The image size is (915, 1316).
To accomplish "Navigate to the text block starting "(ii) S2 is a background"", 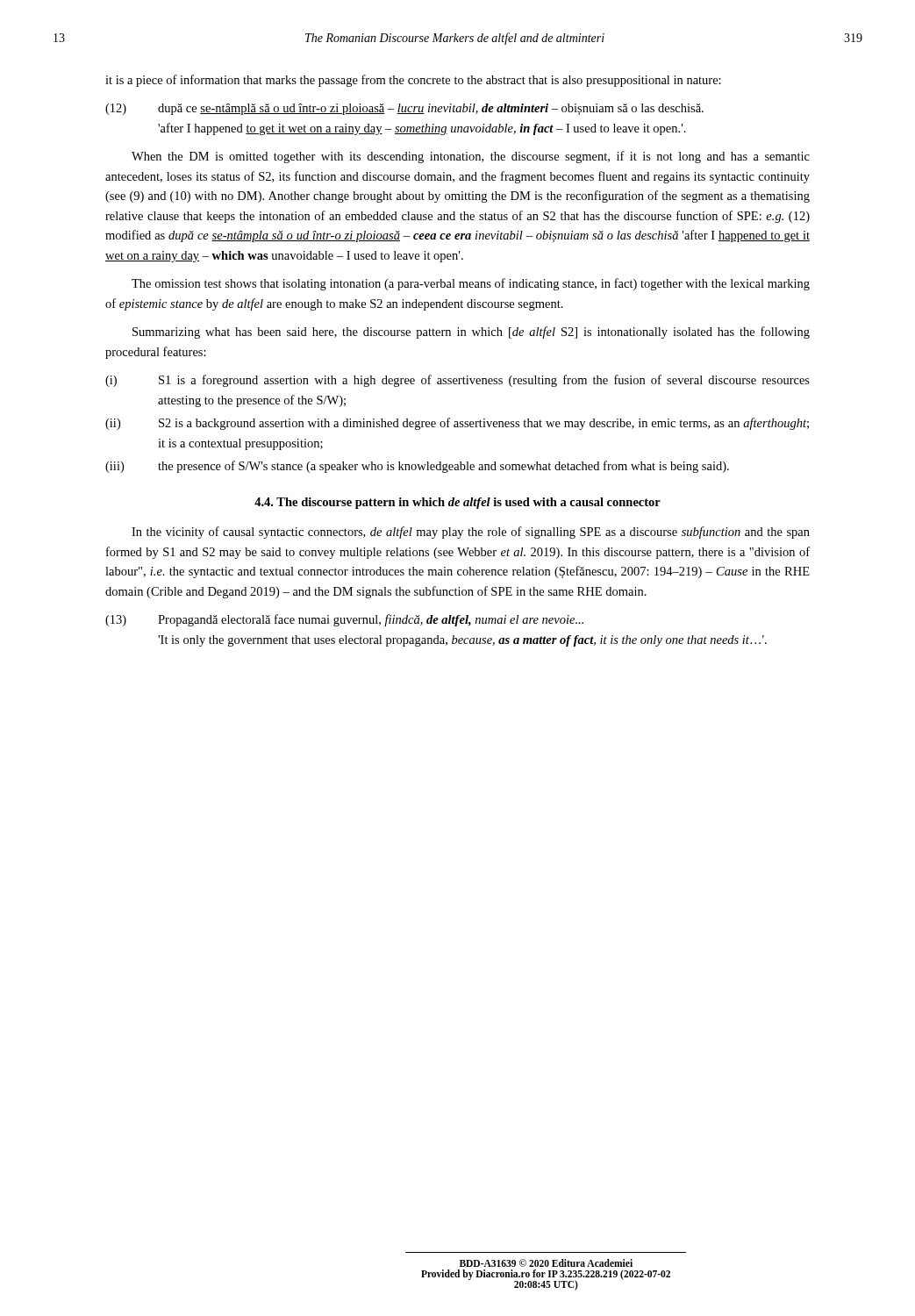I will point(458,433).
